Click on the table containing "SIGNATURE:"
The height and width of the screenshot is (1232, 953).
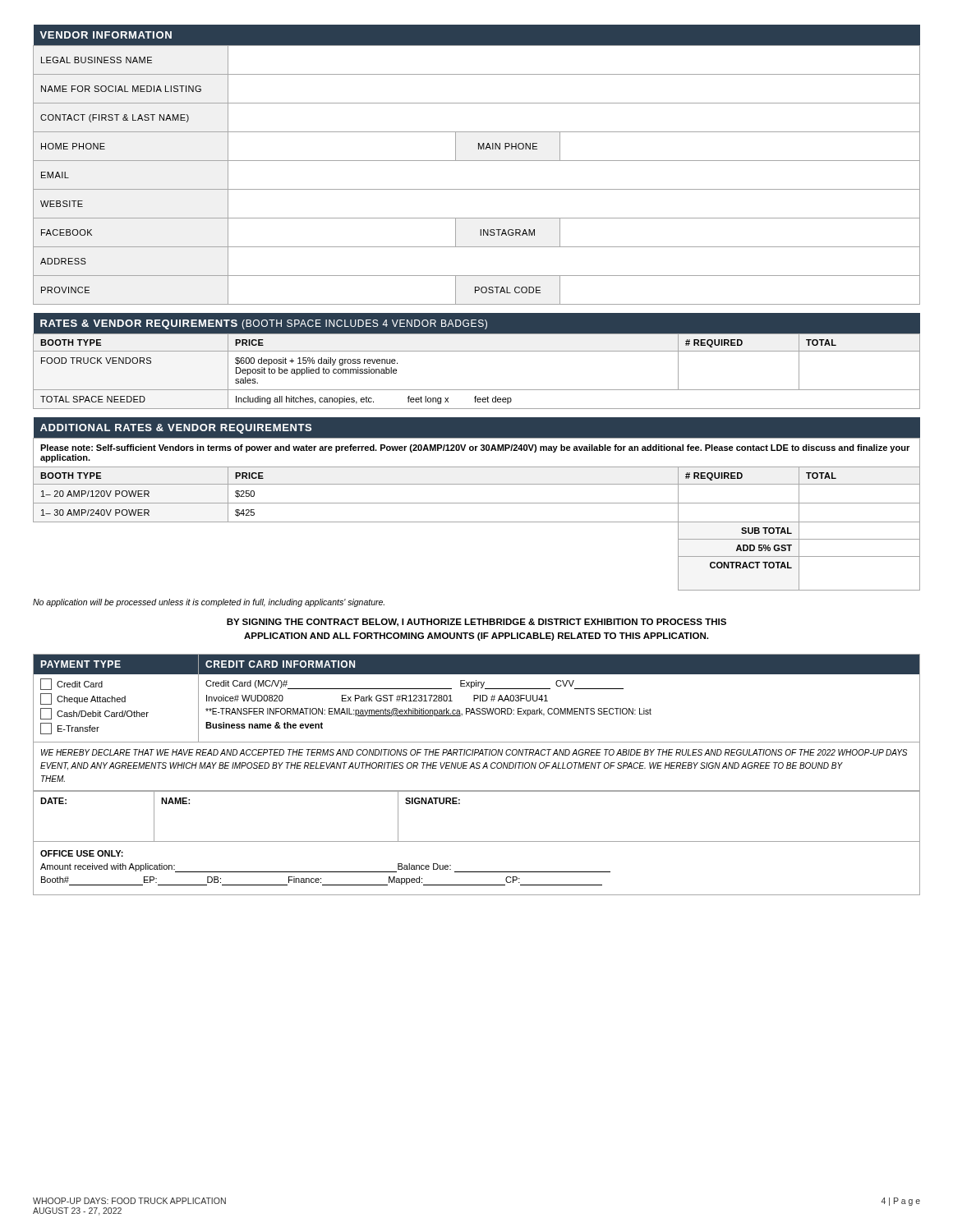476,816
